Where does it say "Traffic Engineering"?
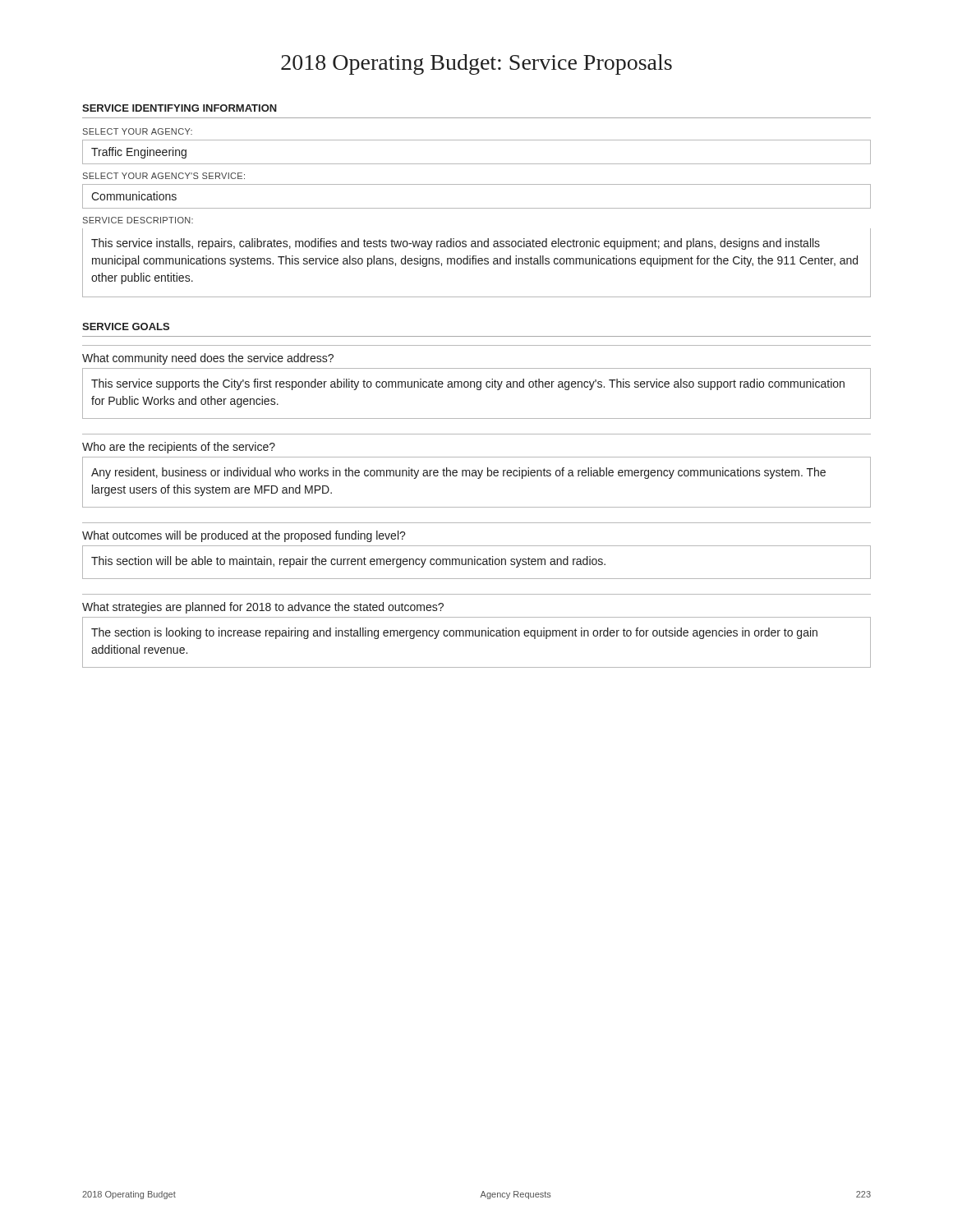 (139, 152)
